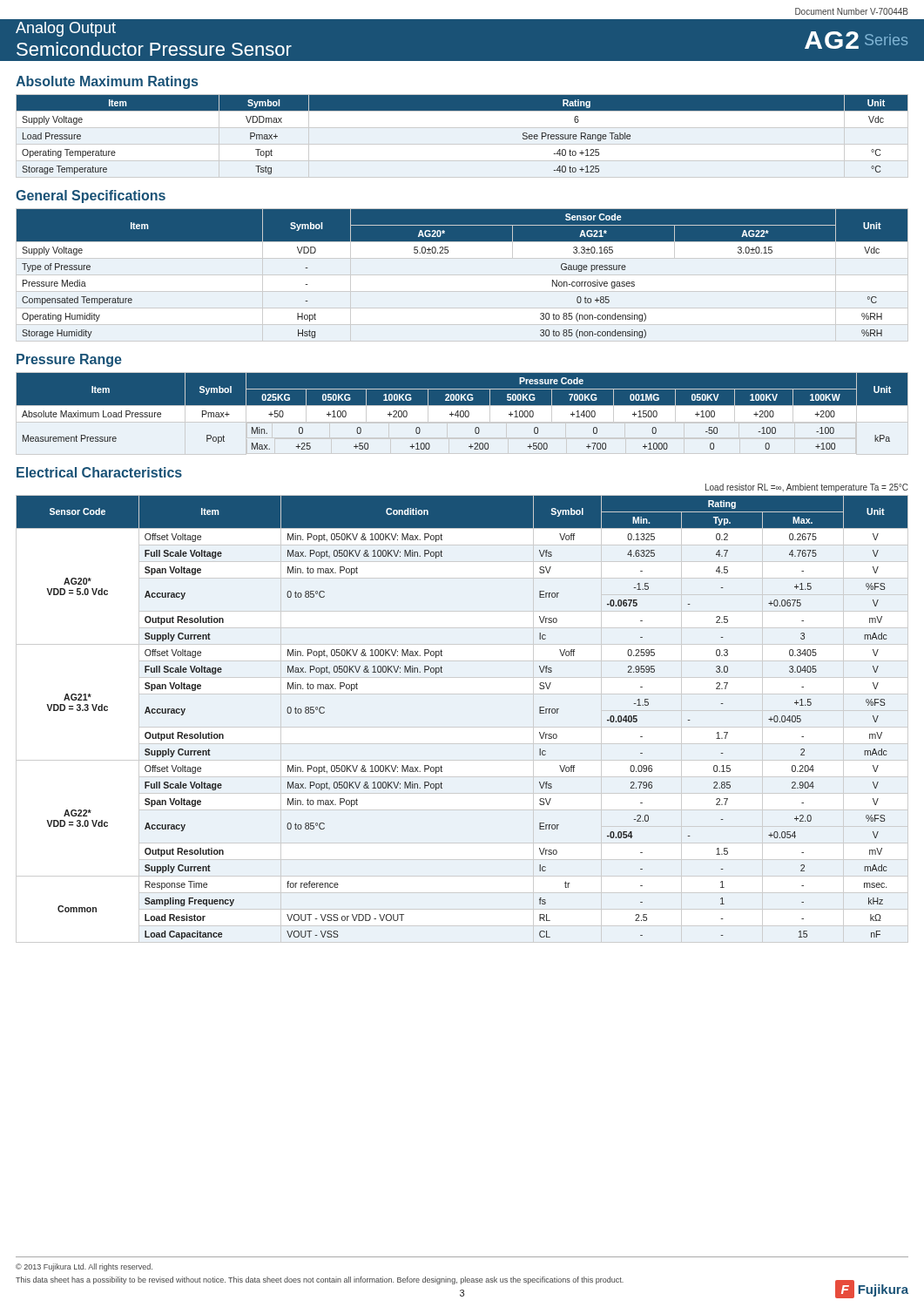
Task: Find the passage starting "Absolute Maximum Ratings"
Action: 107,81
